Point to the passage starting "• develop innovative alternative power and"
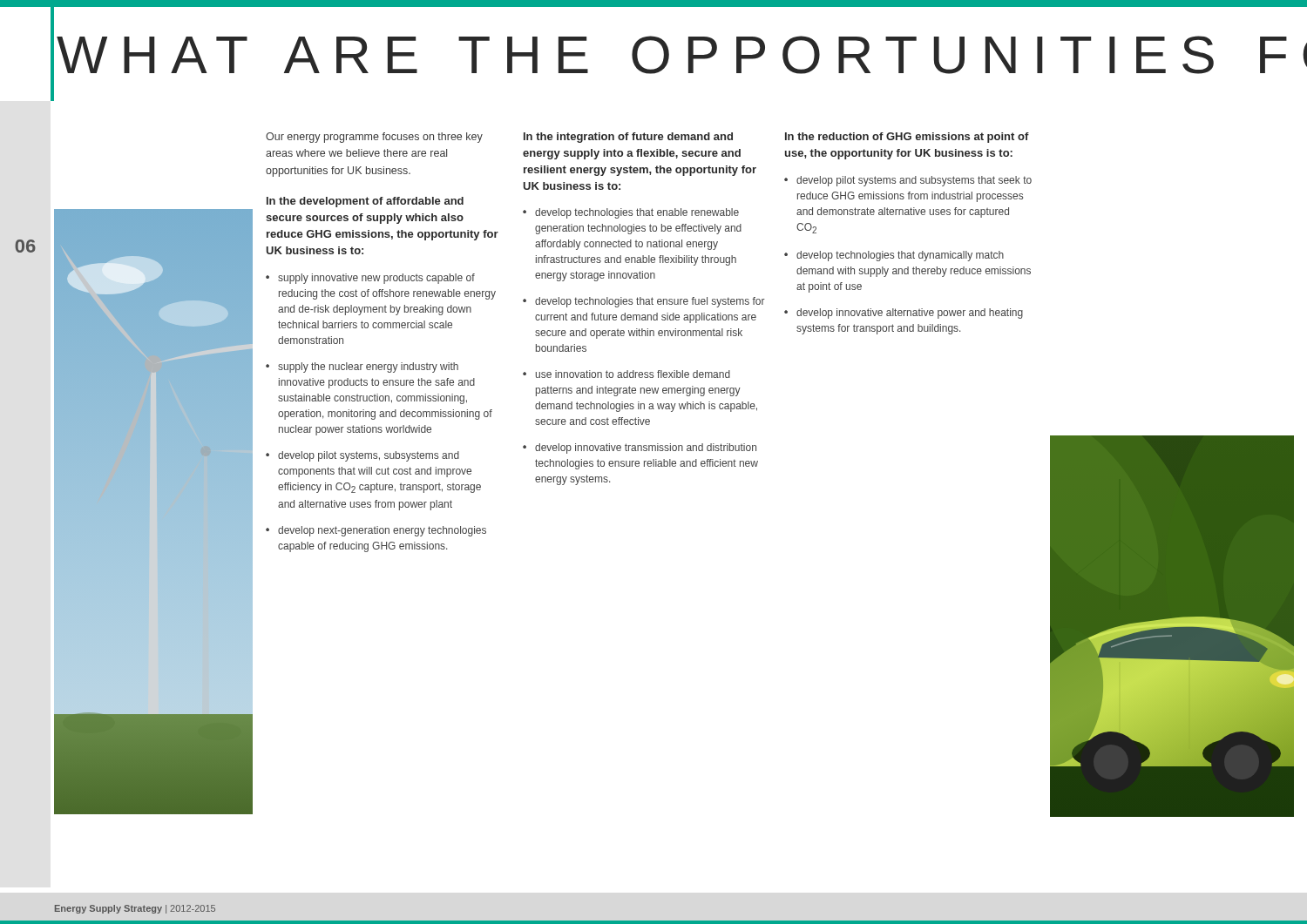This screenshot has height=924, width=1307. pos(904,320)
